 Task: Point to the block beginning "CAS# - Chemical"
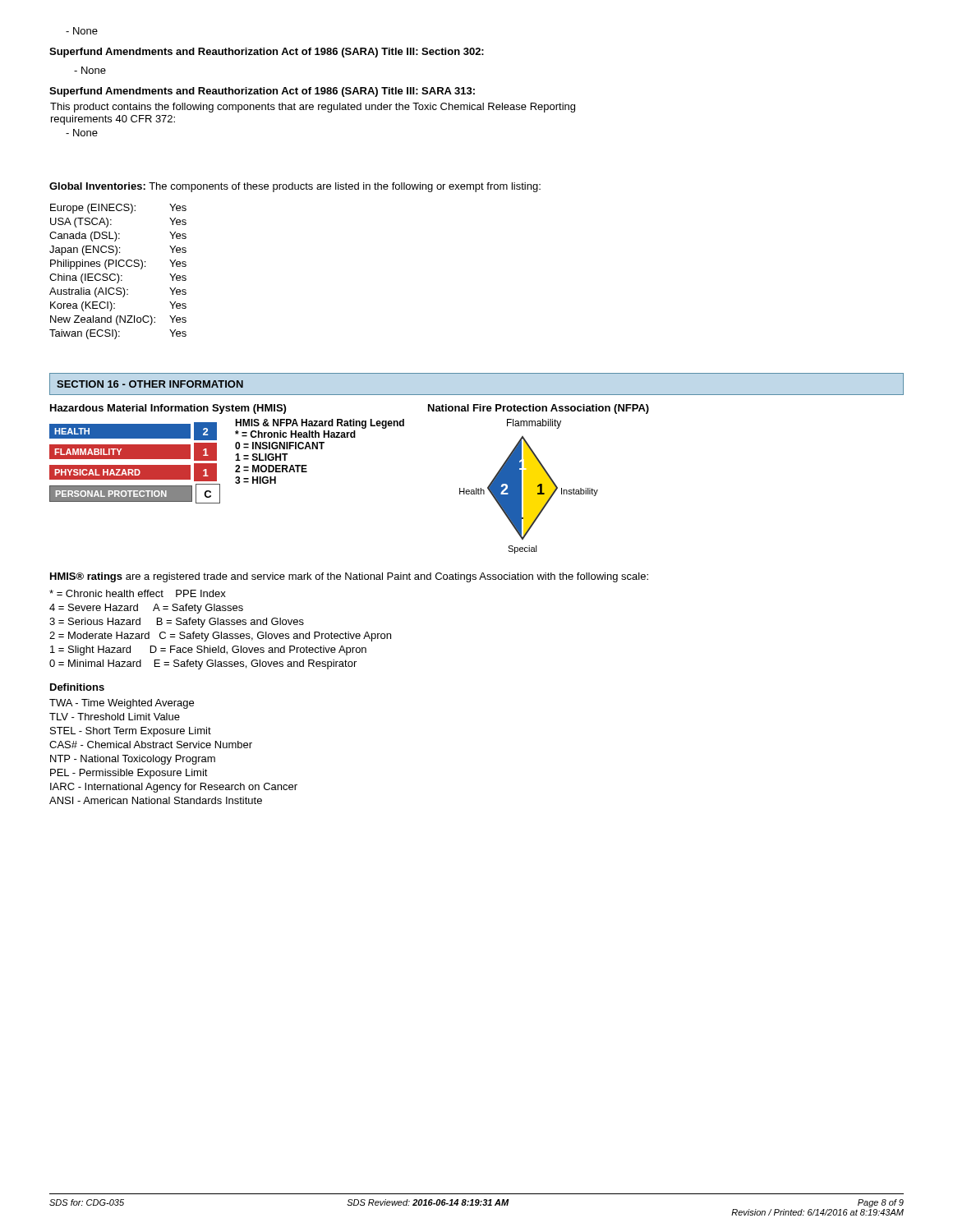(x=151, y=744)
